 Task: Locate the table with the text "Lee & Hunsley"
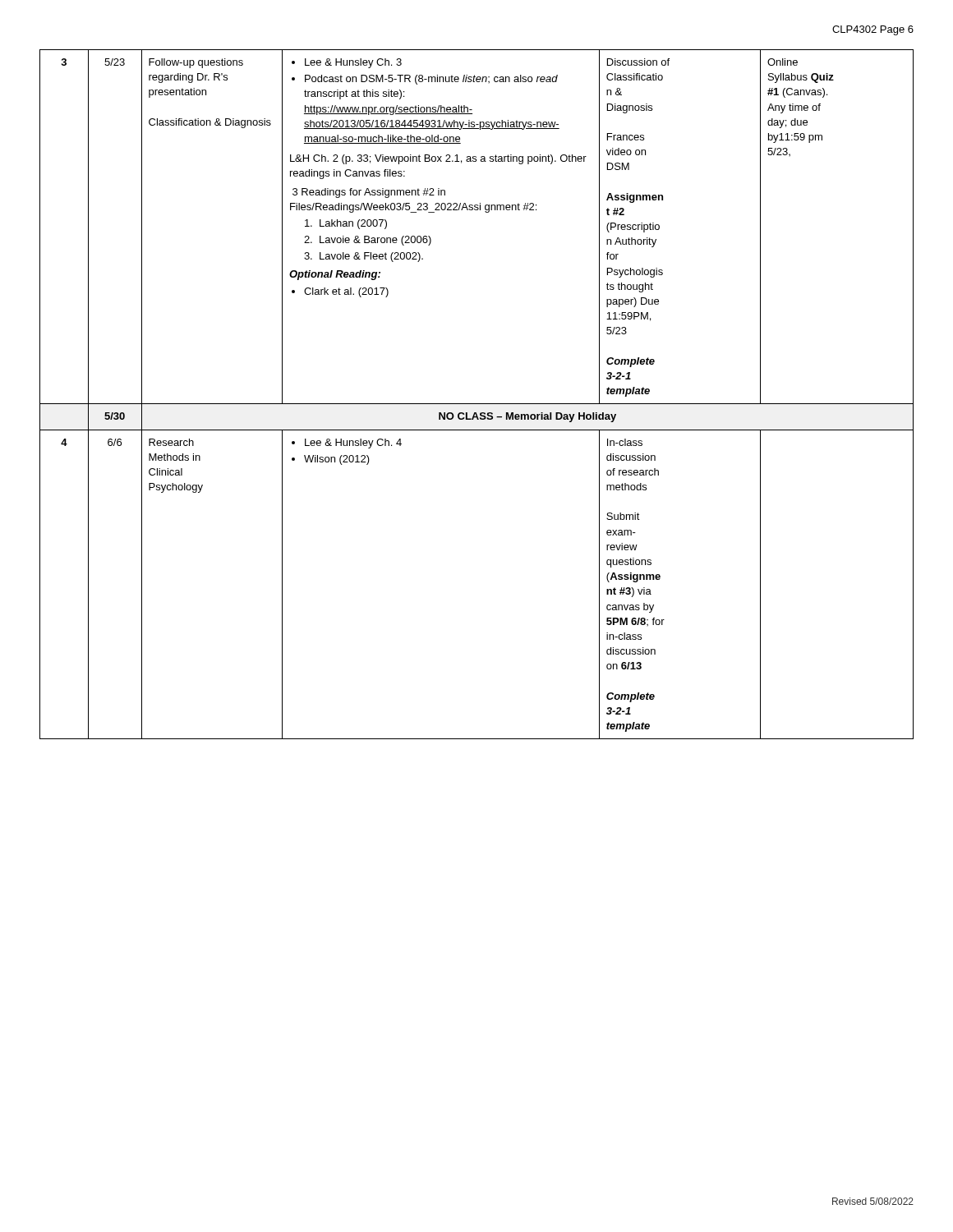(476, 394)
